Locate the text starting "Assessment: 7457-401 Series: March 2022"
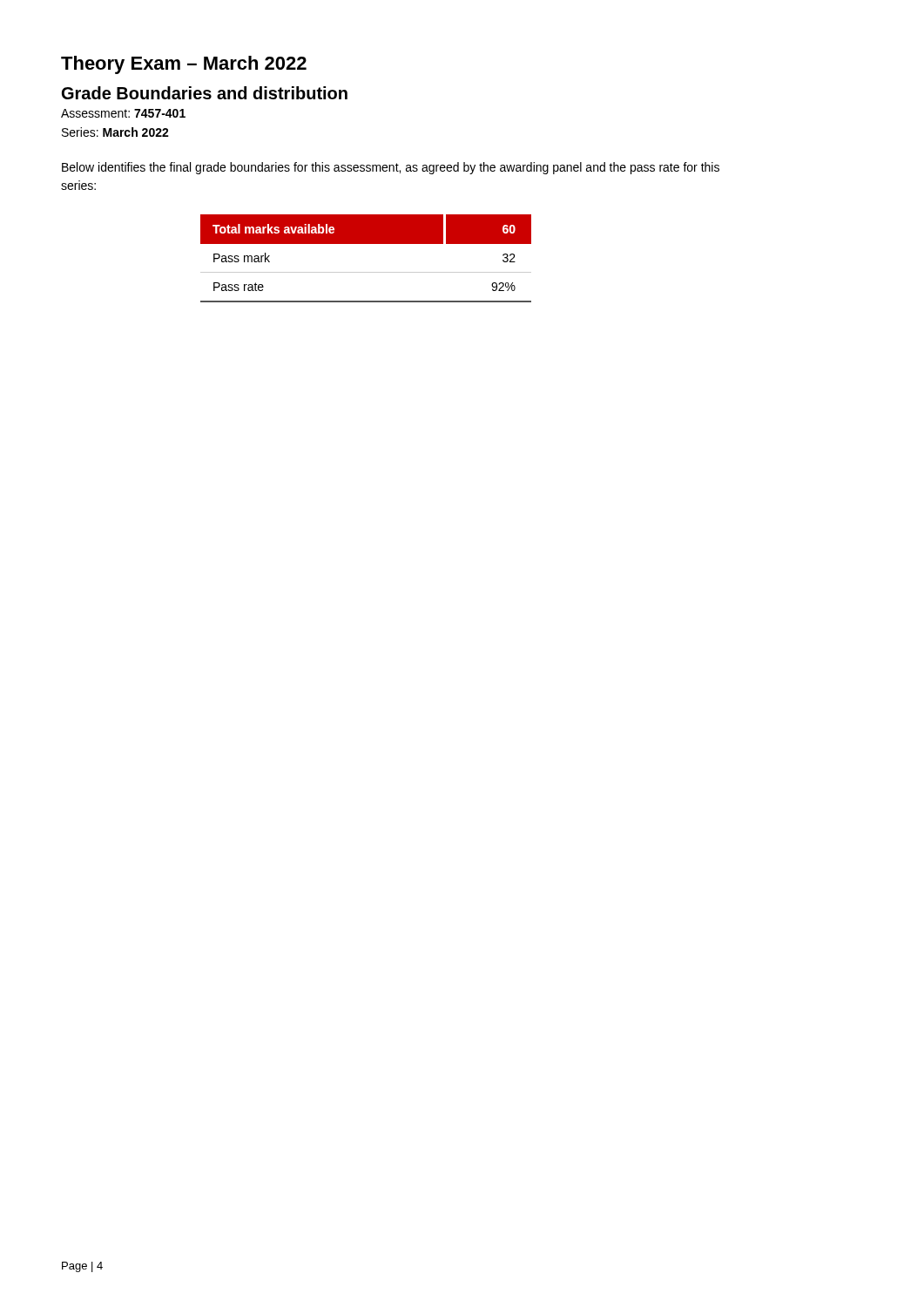This screenshot has height=1307, width=924. point(123,123)
